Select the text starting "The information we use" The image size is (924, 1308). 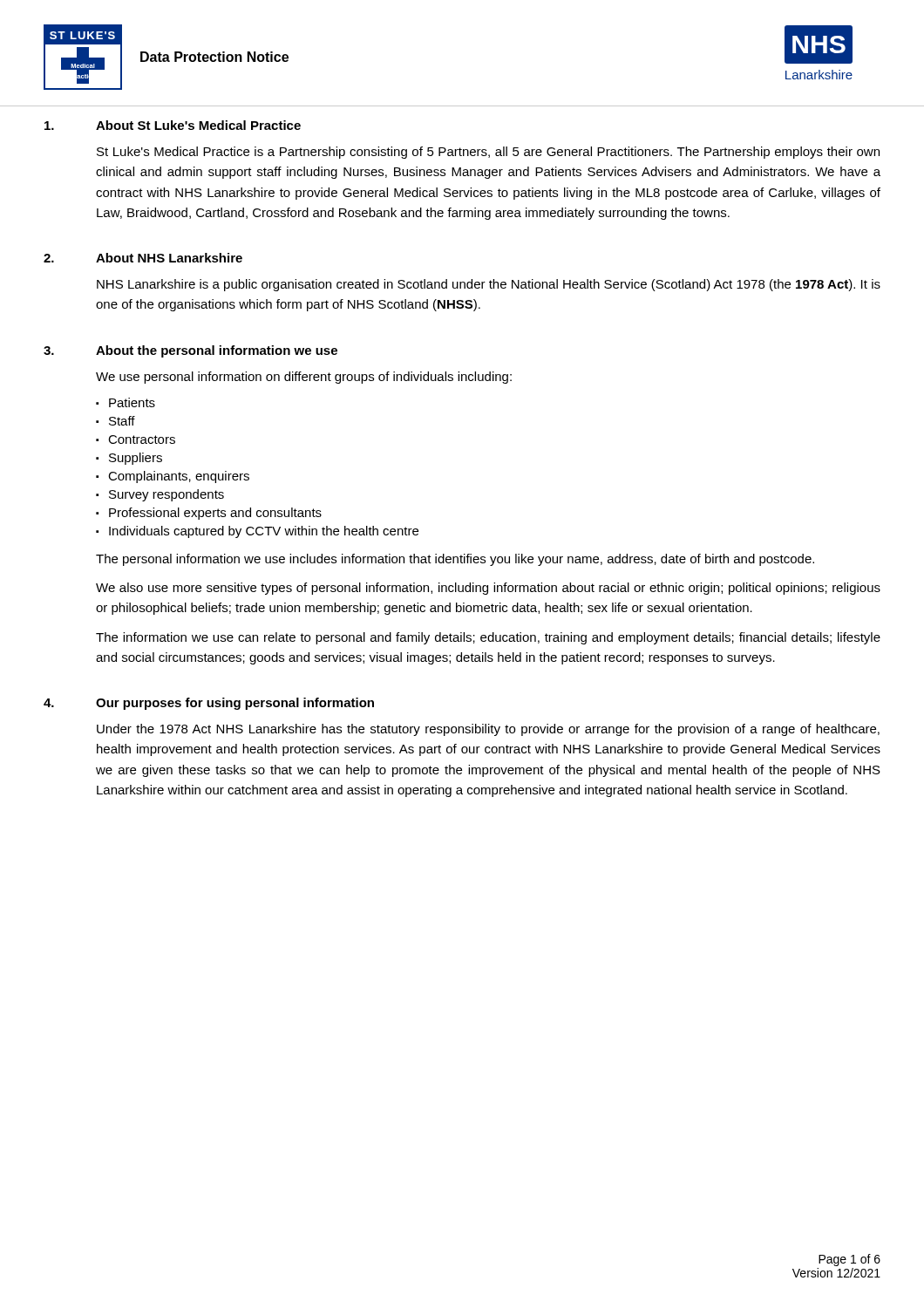488,647
